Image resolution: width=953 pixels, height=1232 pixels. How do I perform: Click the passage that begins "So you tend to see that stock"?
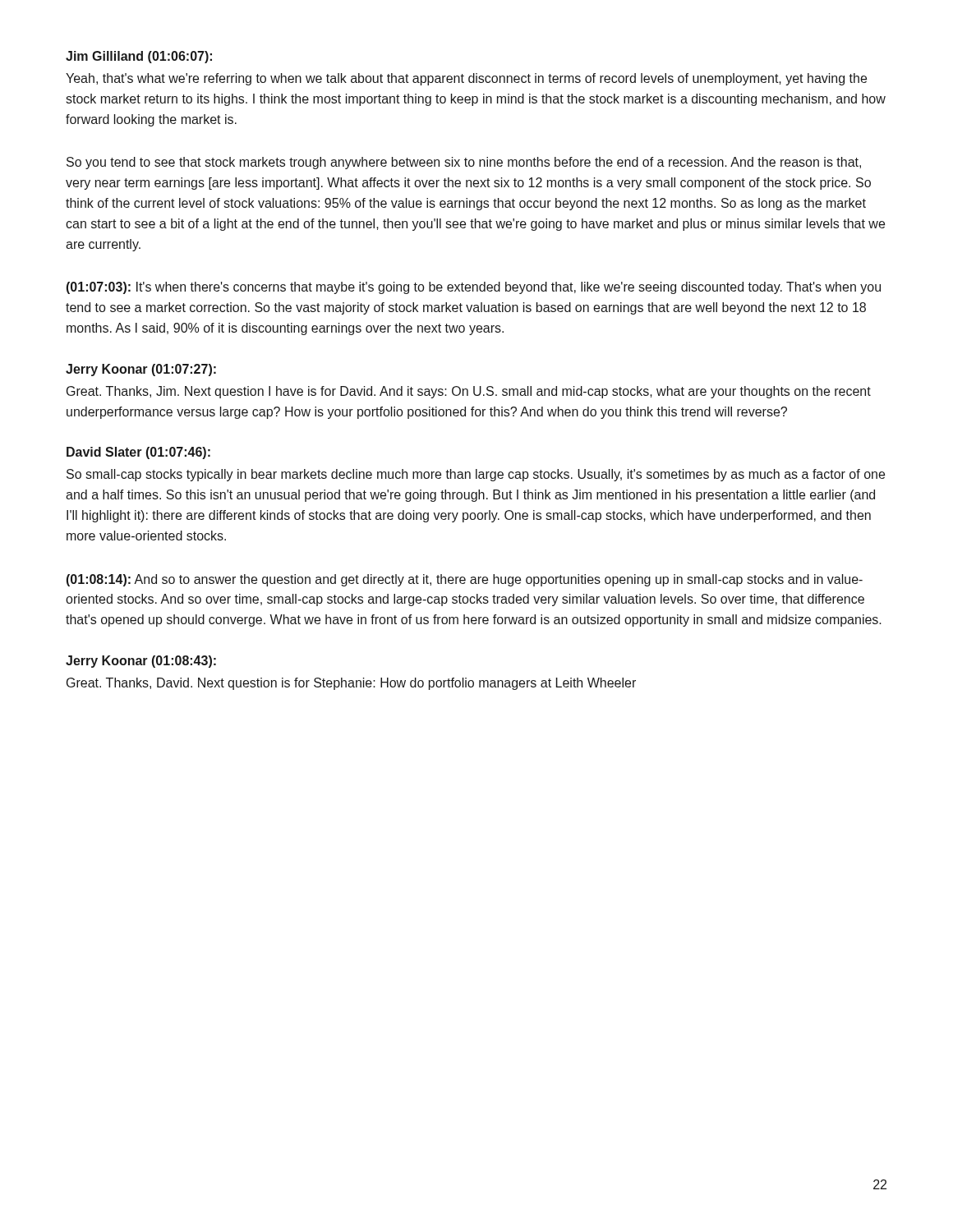point(476,203)
